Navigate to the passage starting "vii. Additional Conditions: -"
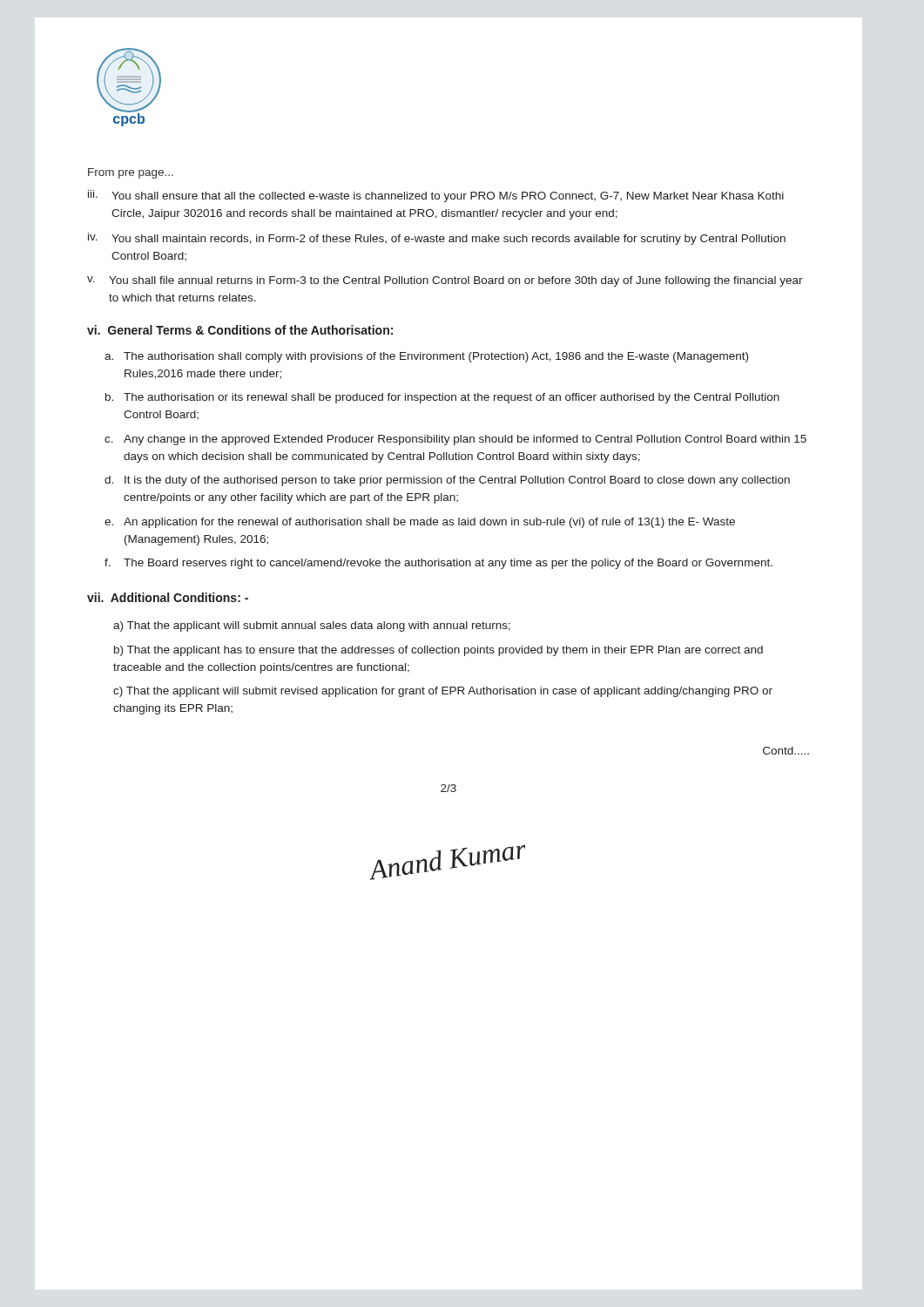Screen dimensions: 1307x924 [168, 598]
